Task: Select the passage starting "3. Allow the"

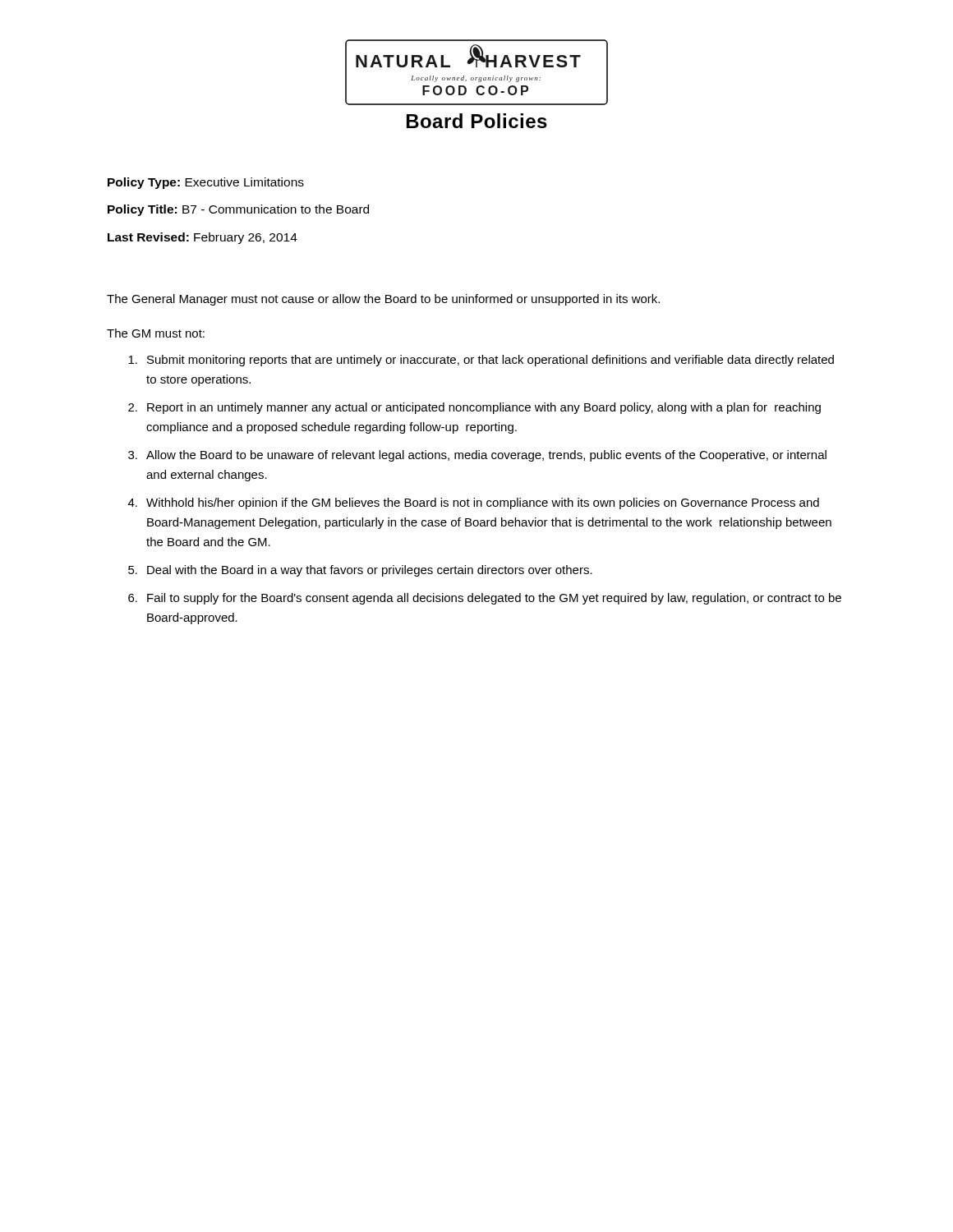Action: coord(476,465)
